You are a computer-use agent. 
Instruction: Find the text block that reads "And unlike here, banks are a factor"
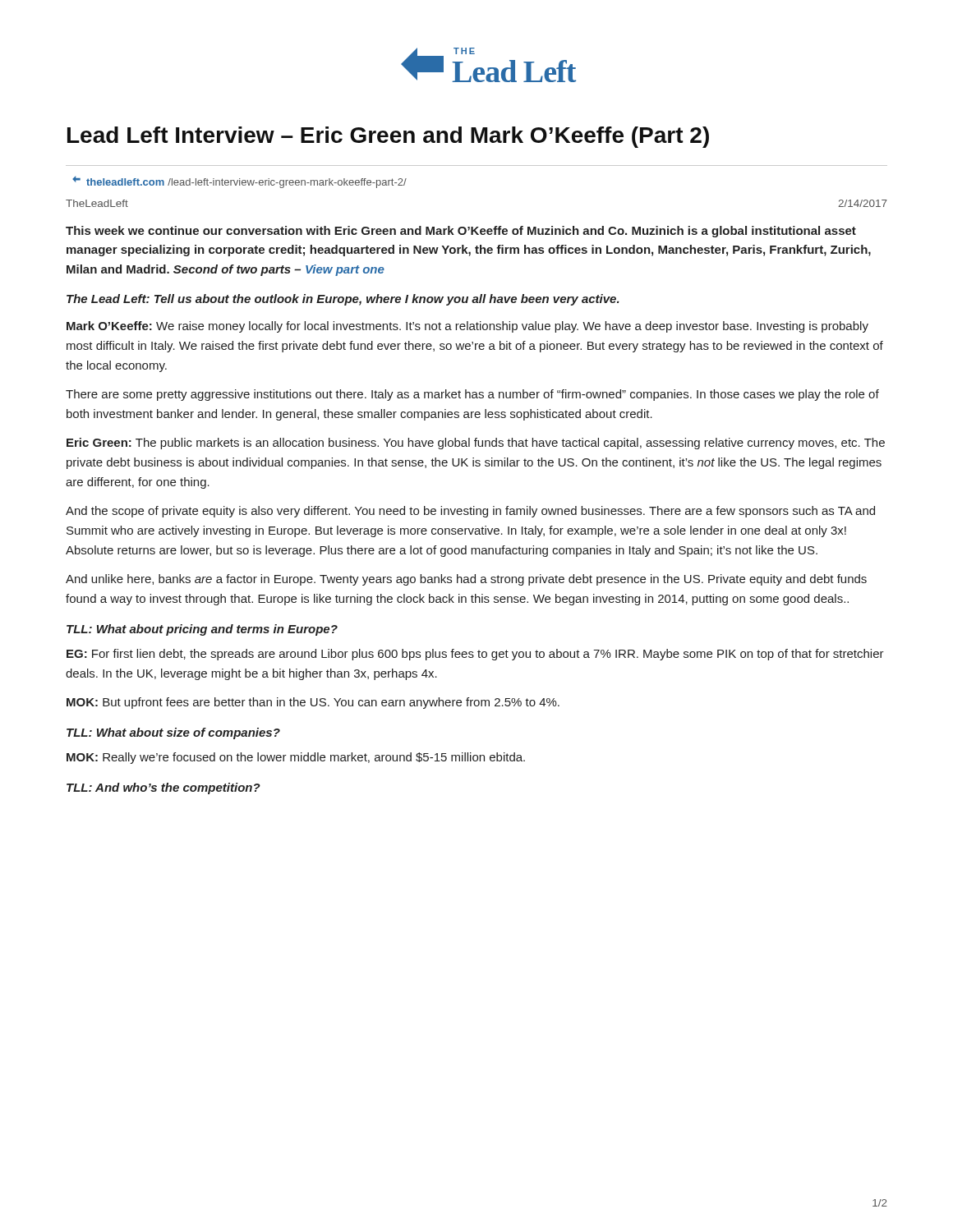click(466, 589)
